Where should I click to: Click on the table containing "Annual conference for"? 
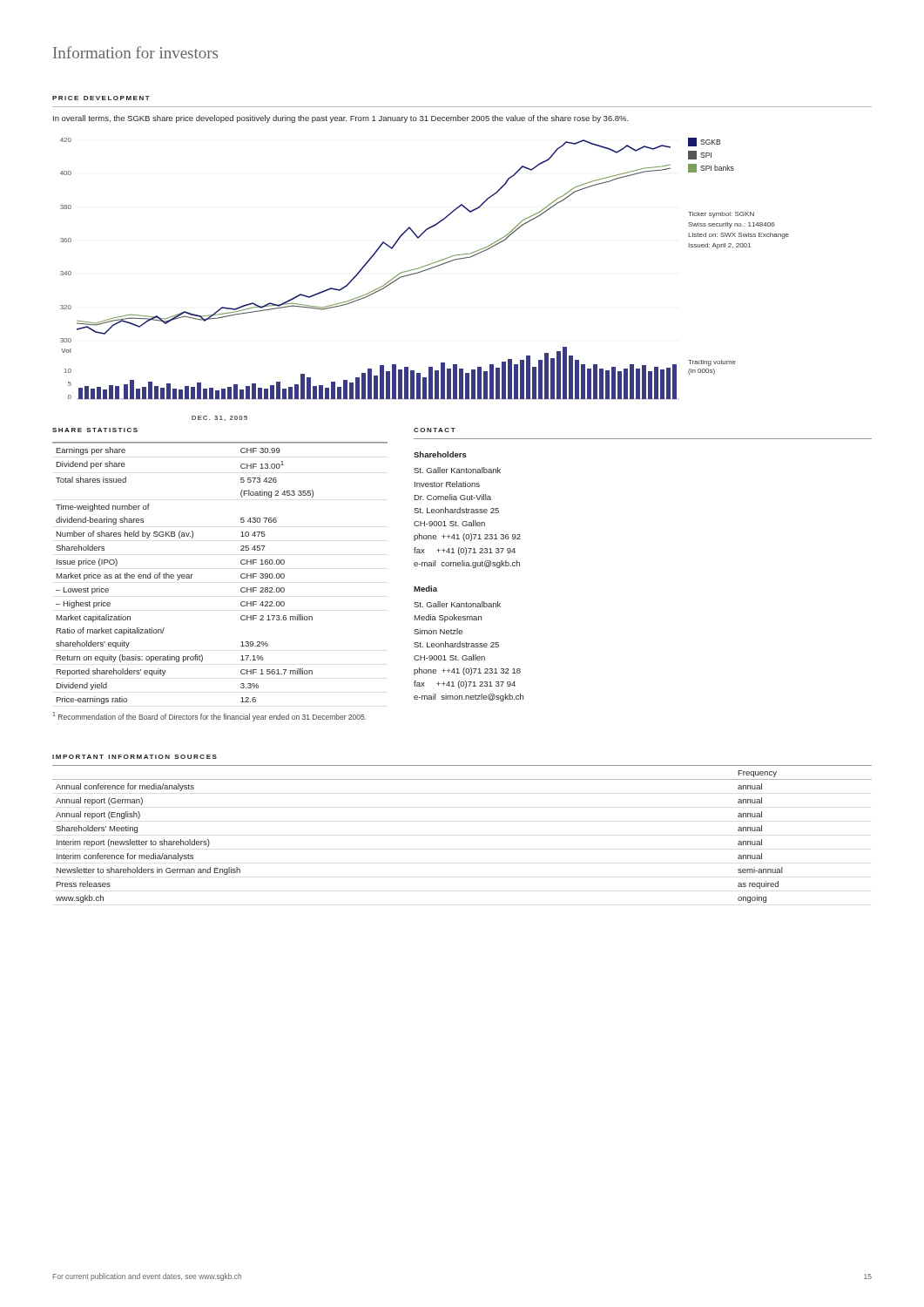462,836
